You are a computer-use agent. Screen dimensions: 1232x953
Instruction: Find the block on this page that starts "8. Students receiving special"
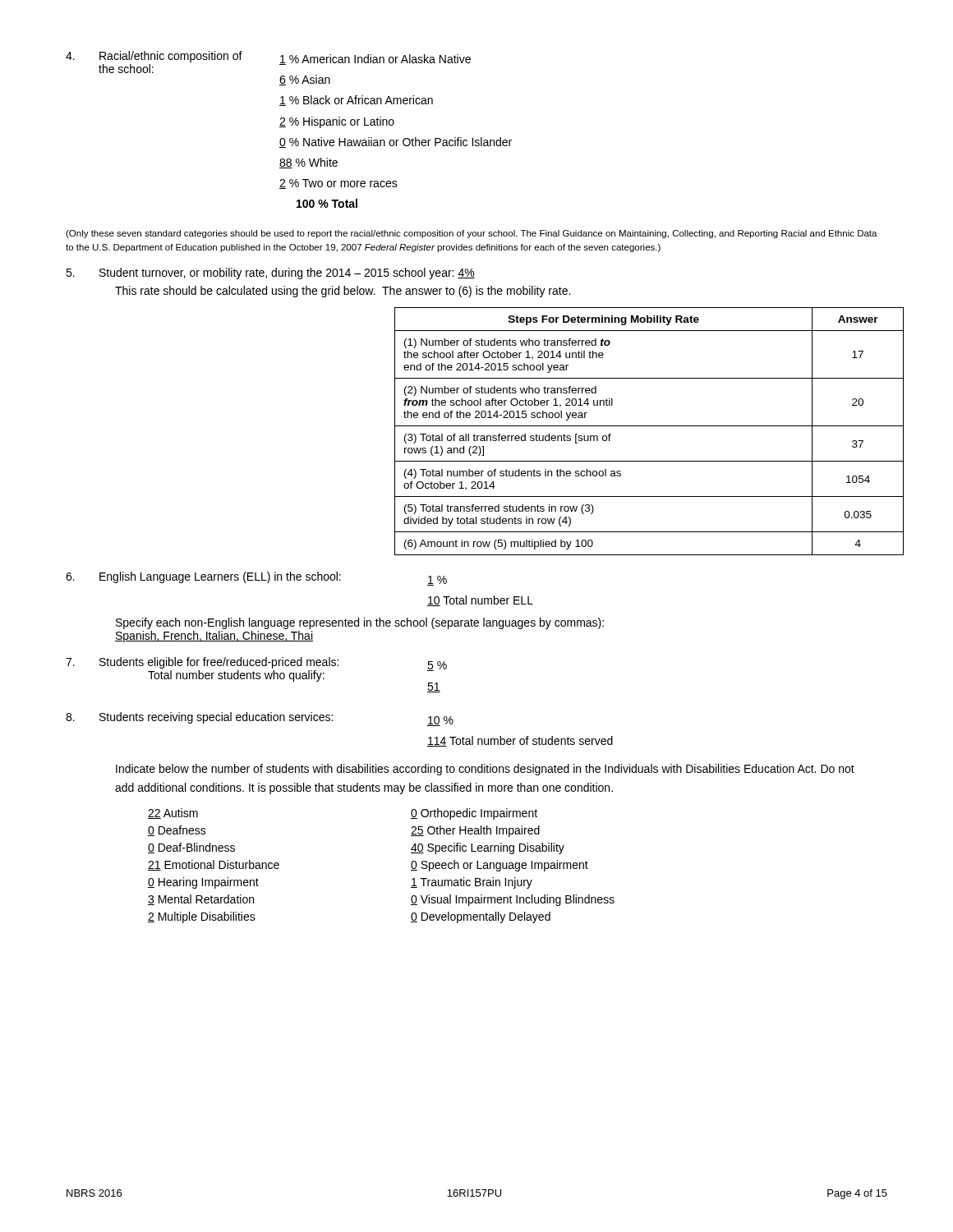point(260,719)
